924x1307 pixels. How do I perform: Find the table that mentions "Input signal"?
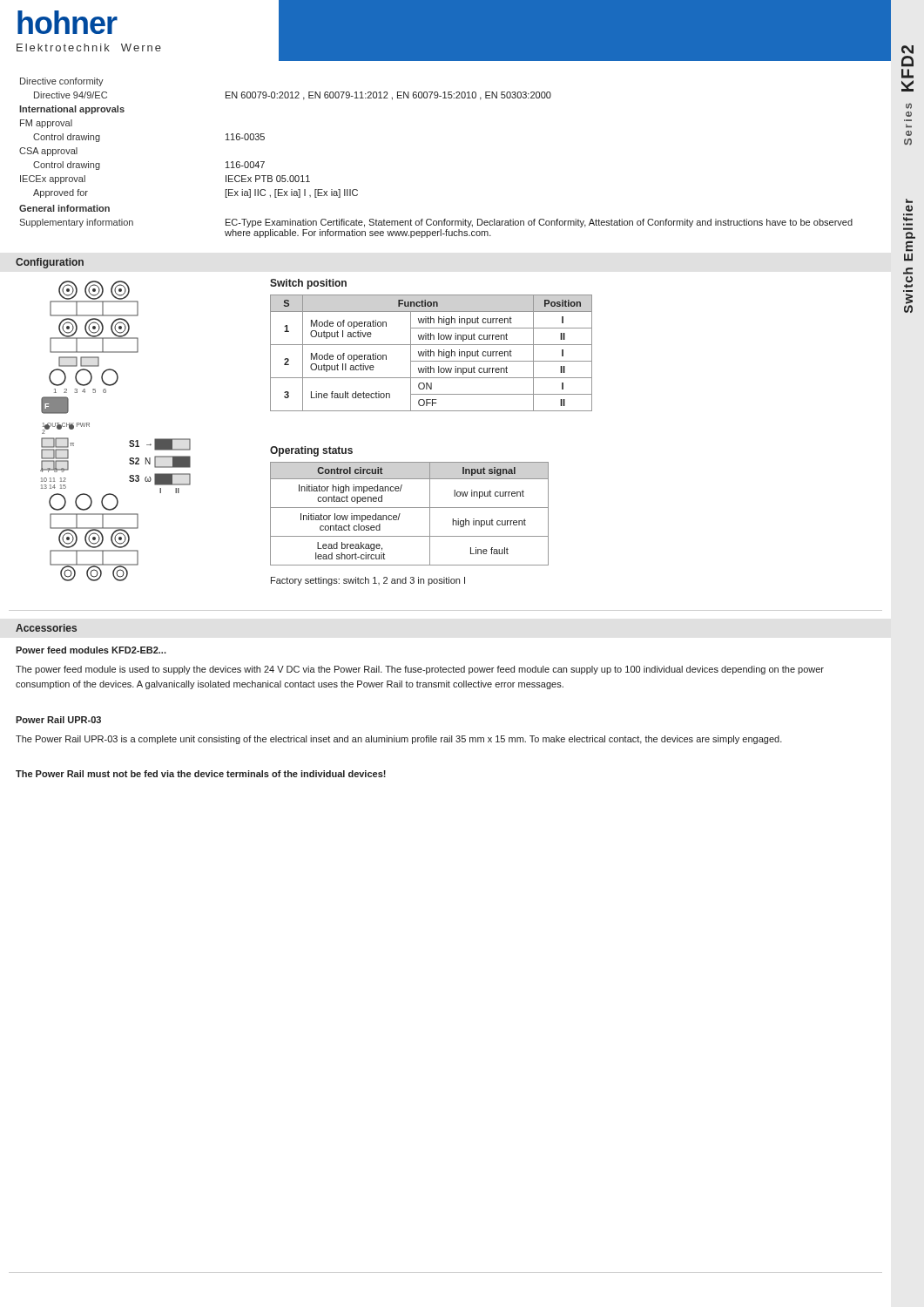409,514
